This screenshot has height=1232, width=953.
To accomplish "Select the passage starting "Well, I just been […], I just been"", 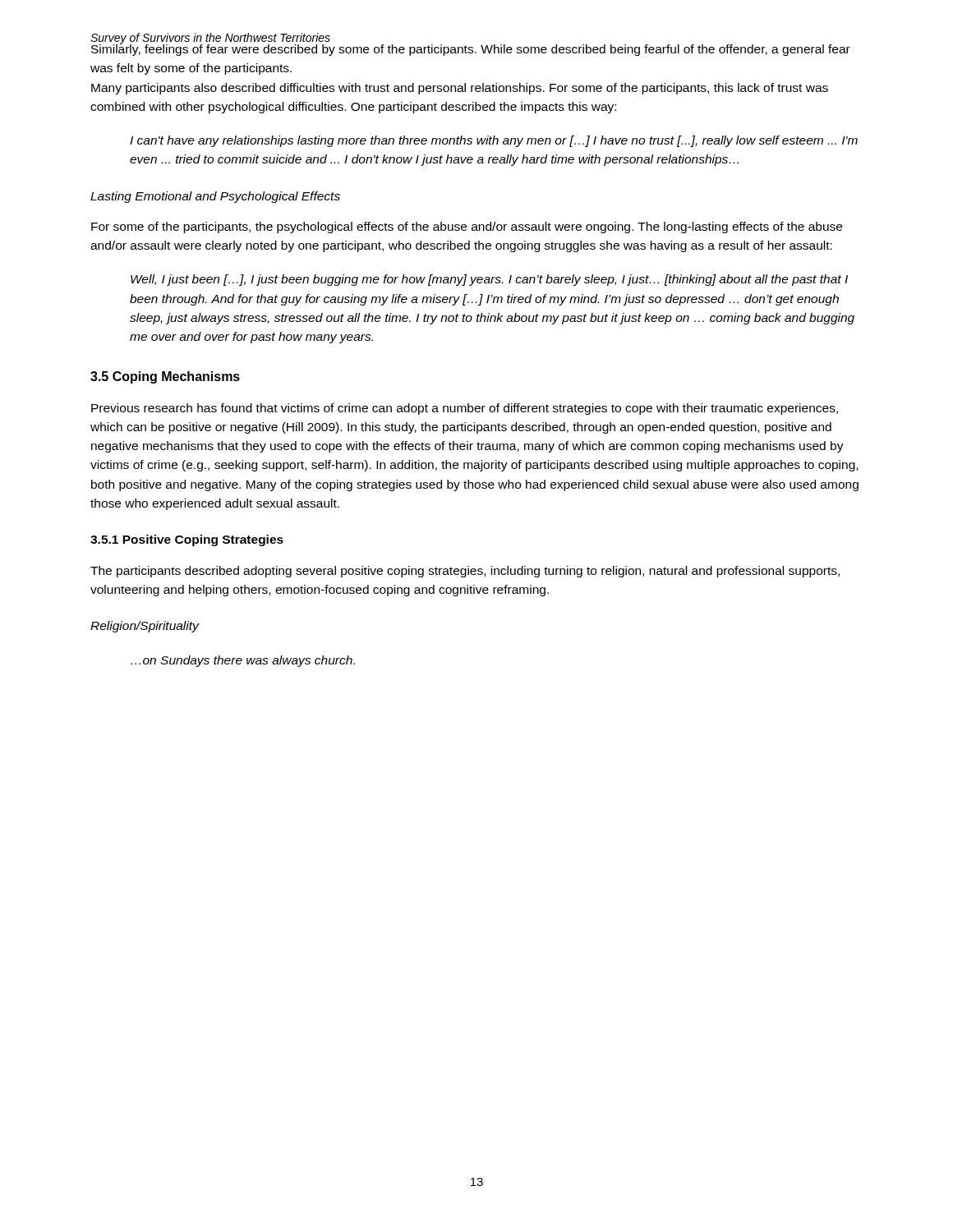I will (x=492, y=308).
